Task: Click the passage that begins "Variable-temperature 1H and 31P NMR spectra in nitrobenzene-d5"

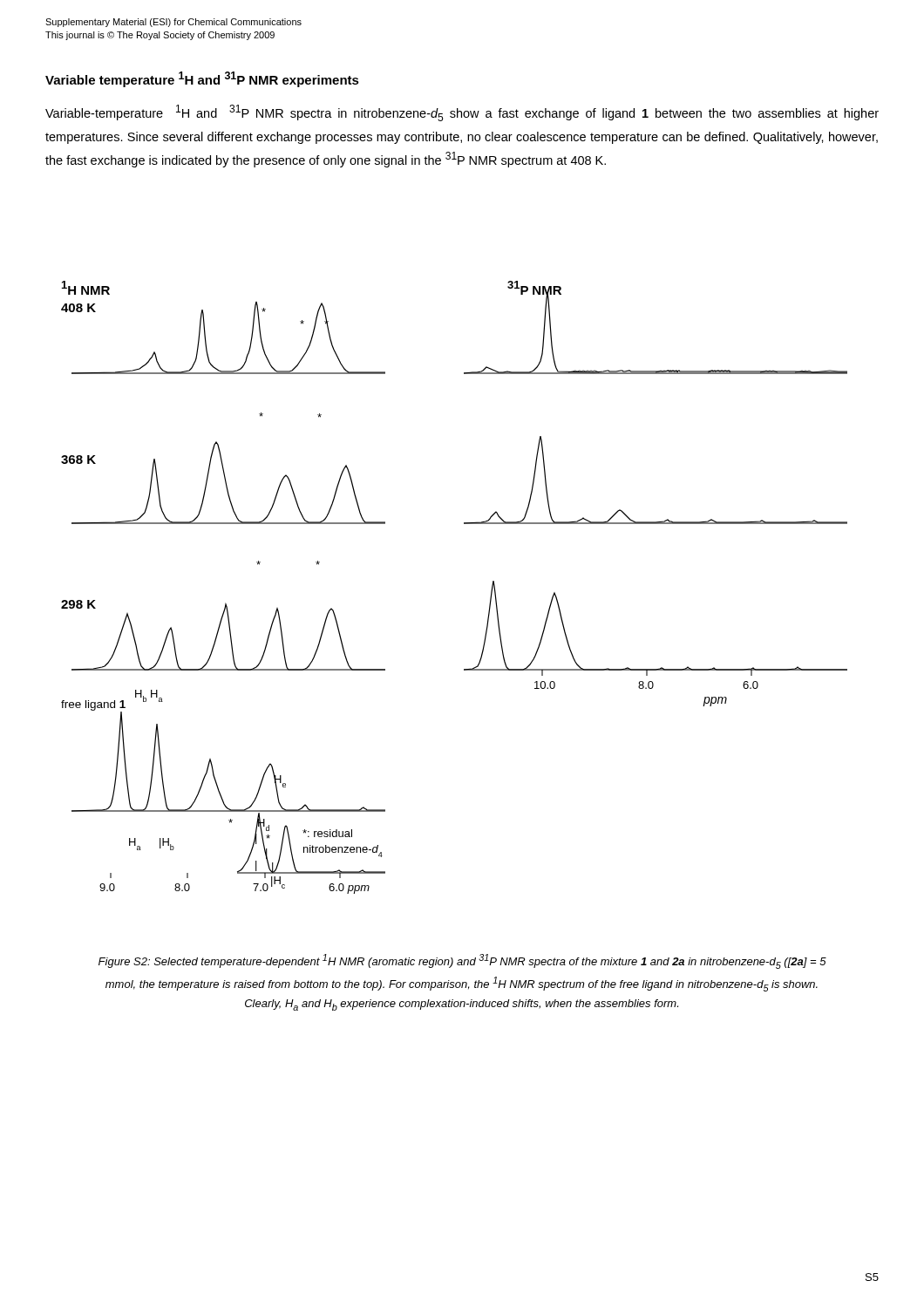Action: pos(462,135)
